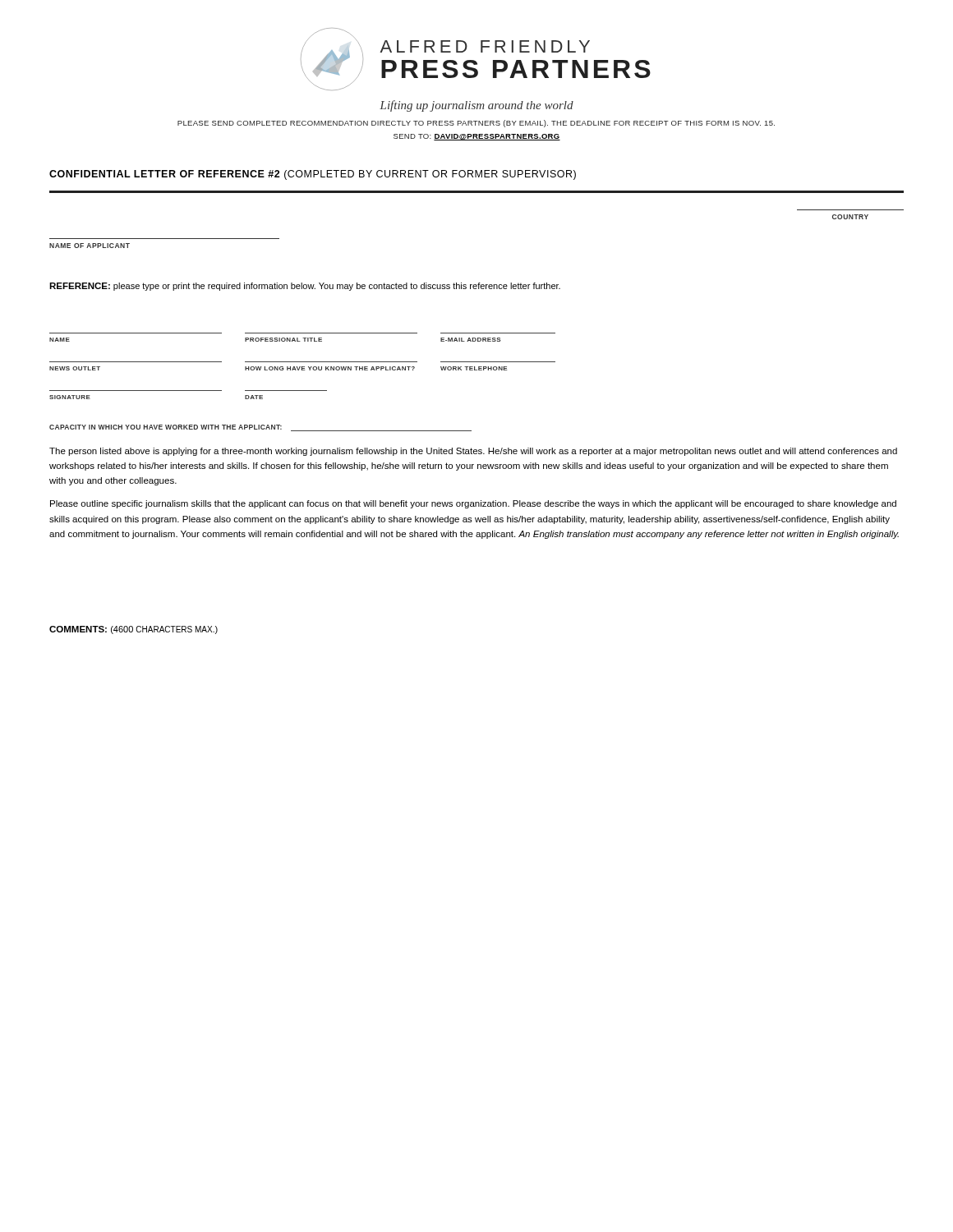Find the text with the text "Name of Applicant"

(164, 244)
